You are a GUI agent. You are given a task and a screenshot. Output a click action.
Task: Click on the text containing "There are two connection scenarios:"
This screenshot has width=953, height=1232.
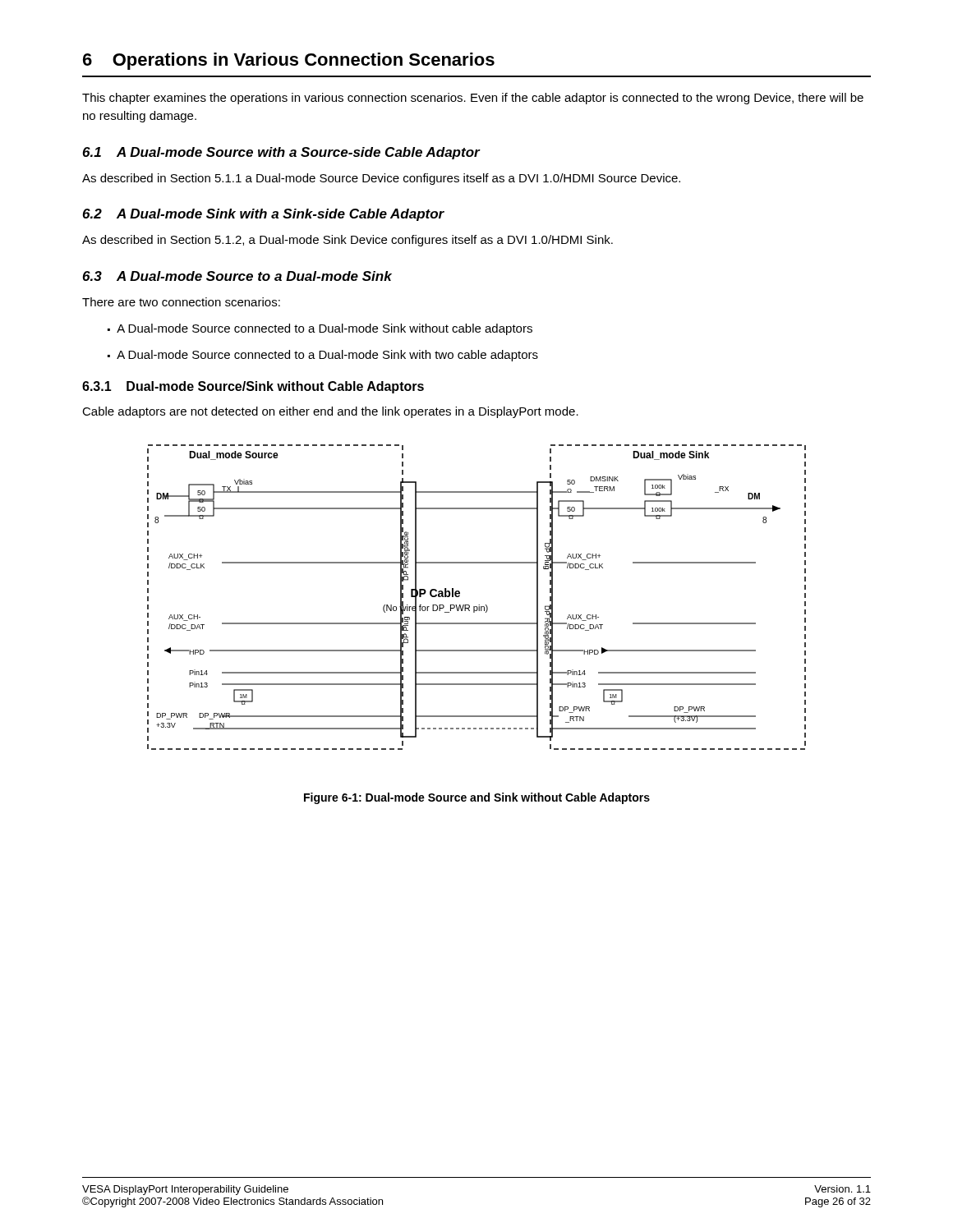tap(181, 302)
